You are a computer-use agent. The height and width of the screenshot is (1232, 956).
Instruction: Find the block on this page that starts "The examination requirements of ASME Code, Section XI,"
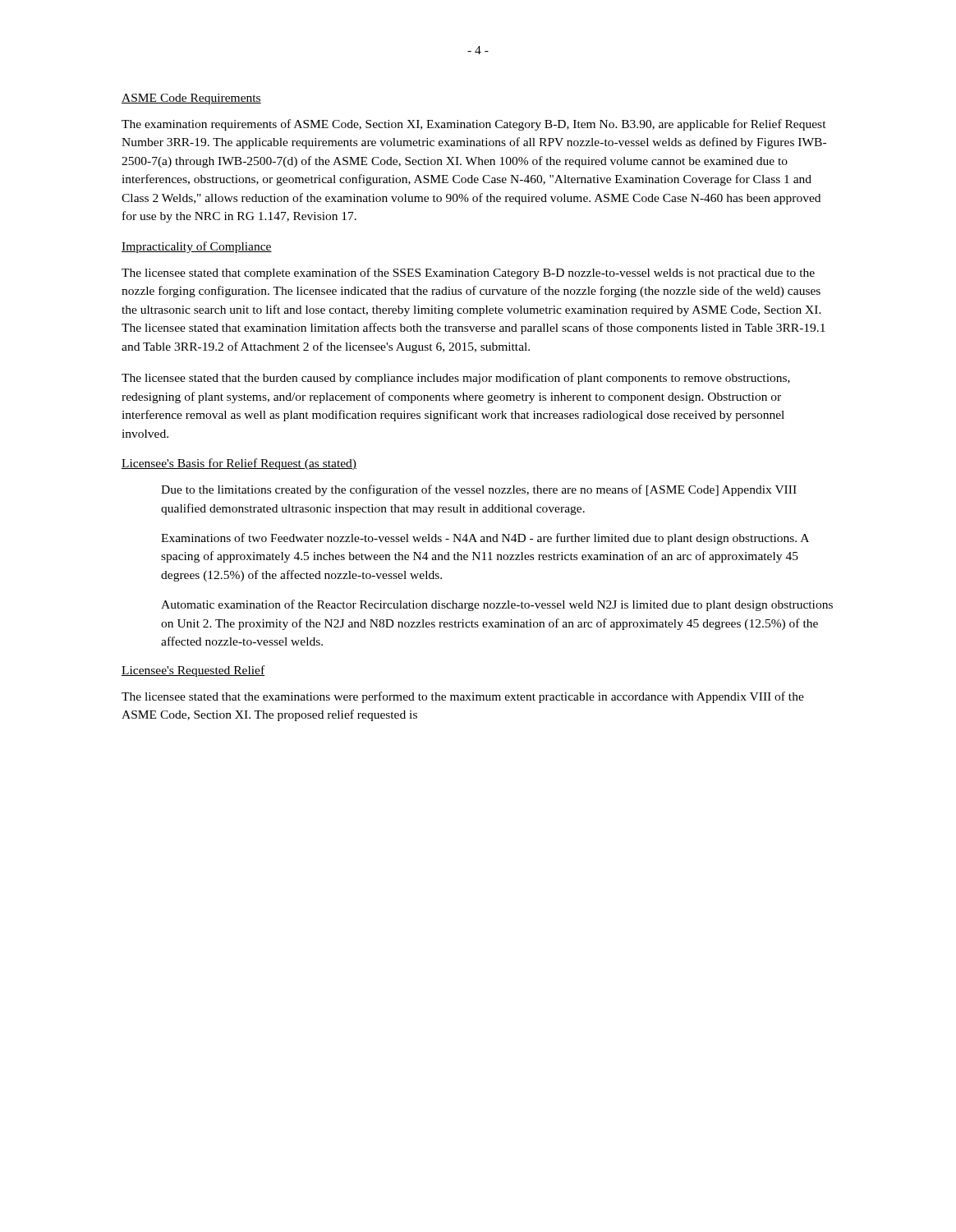coord(474,170)
